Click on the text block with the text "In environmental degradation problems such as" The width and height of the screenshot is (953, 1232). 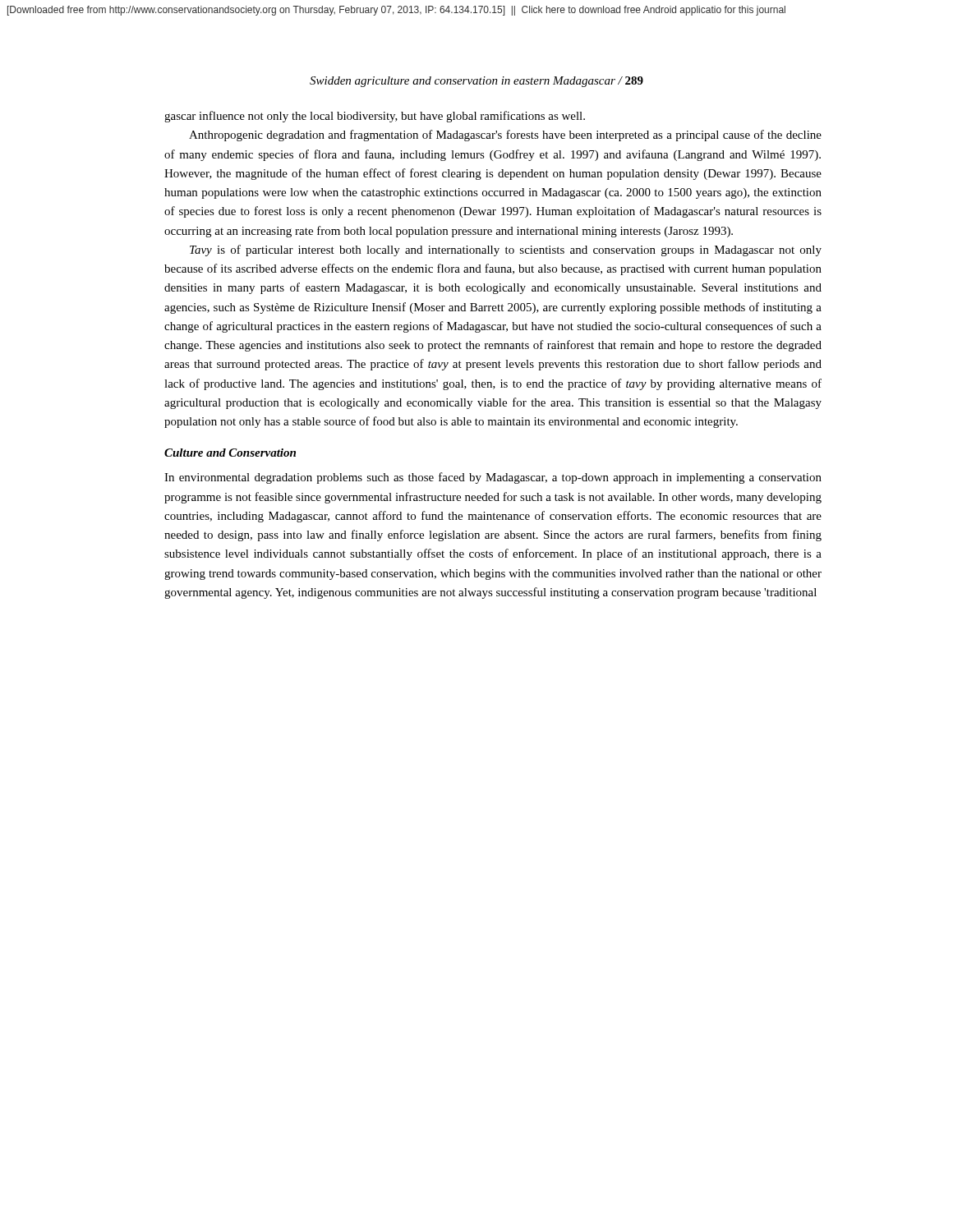click(493, 535)
